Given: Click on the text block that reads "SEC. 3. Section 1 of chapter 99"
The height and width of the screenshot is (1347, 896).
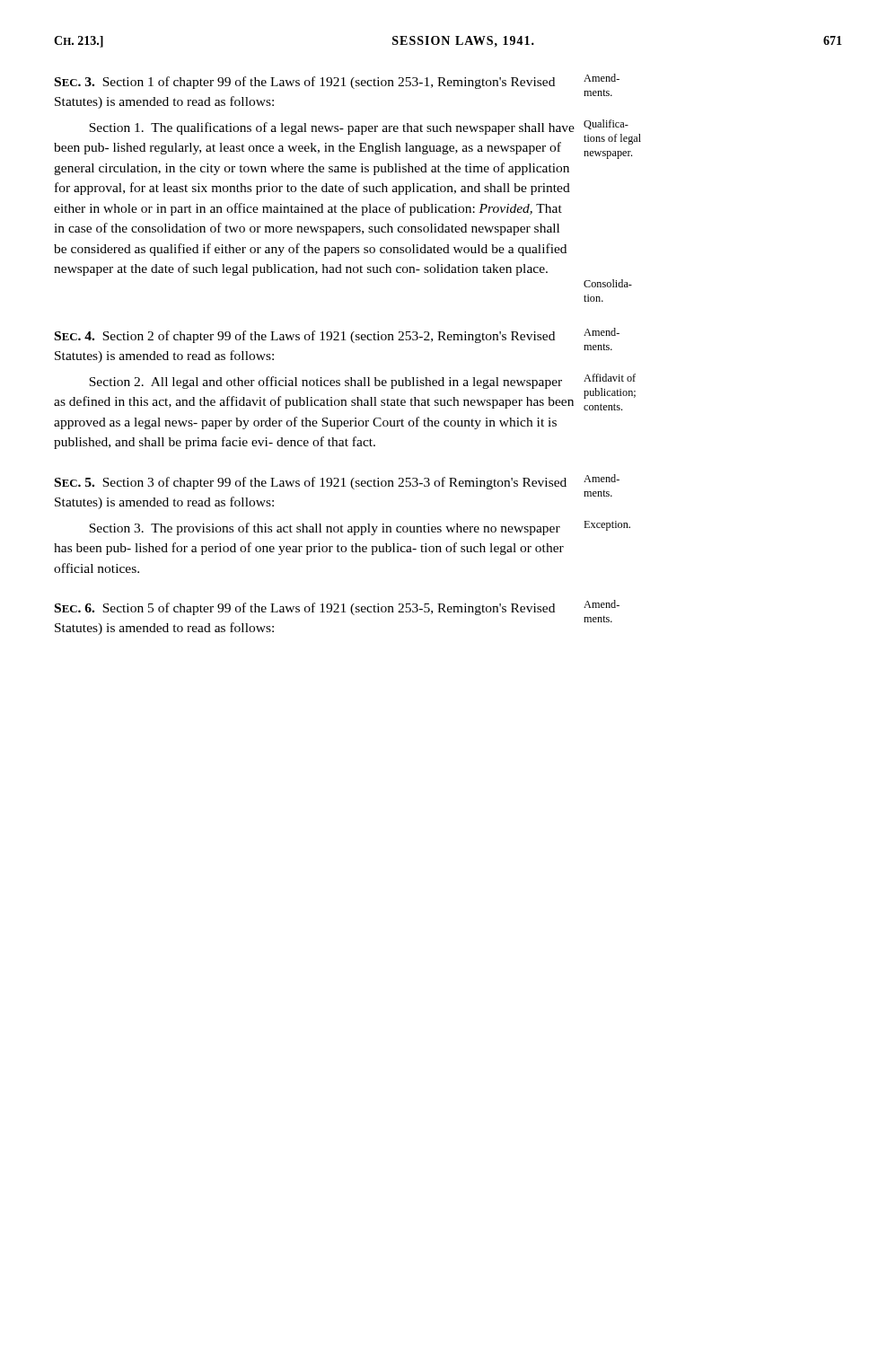Looking at the screenshot, I should click(393, 92).
